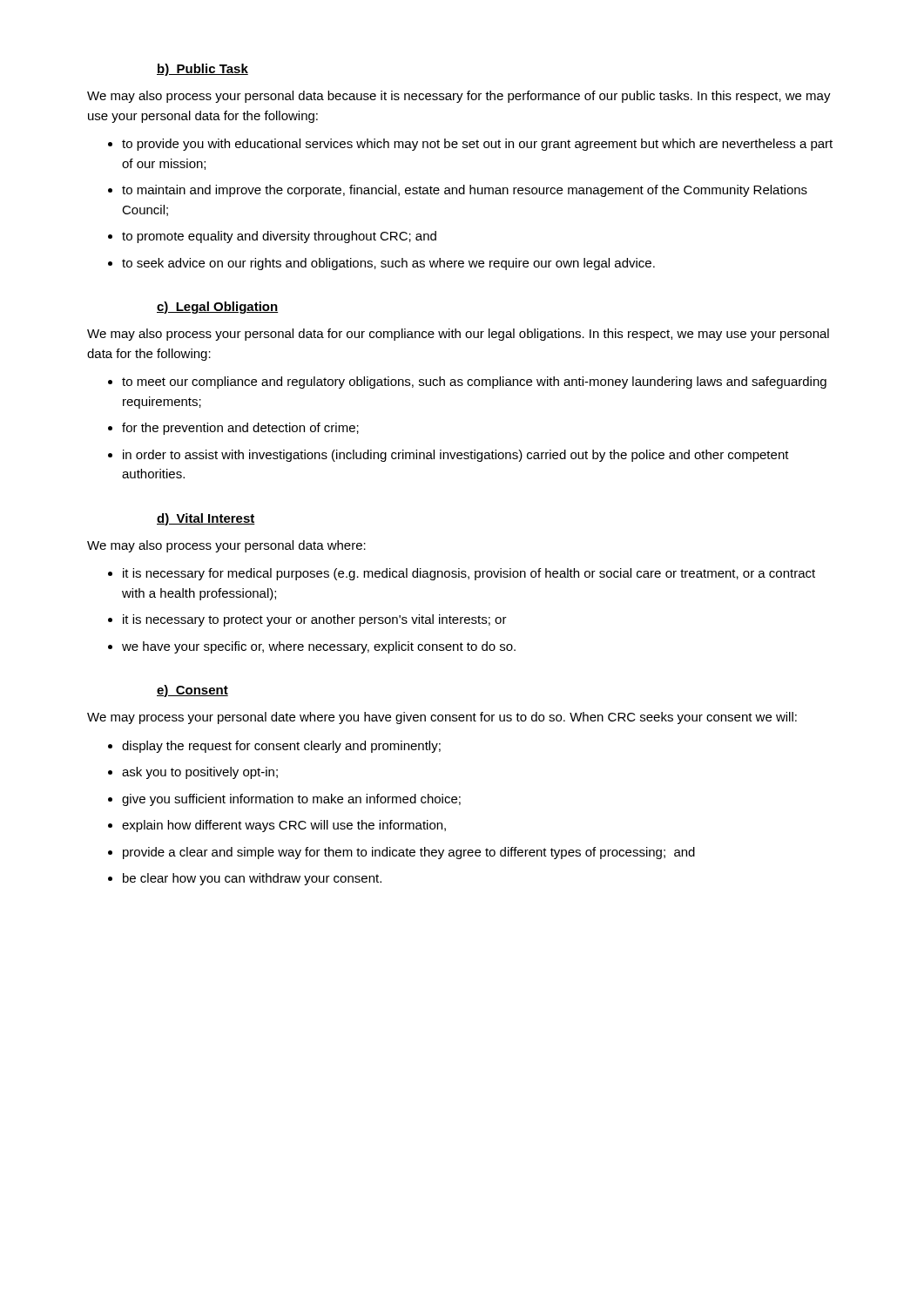Click on the text block with the text "We may also process your personal data because"
This screenshot has width=924, height=1307.
(x=459, y=105)
